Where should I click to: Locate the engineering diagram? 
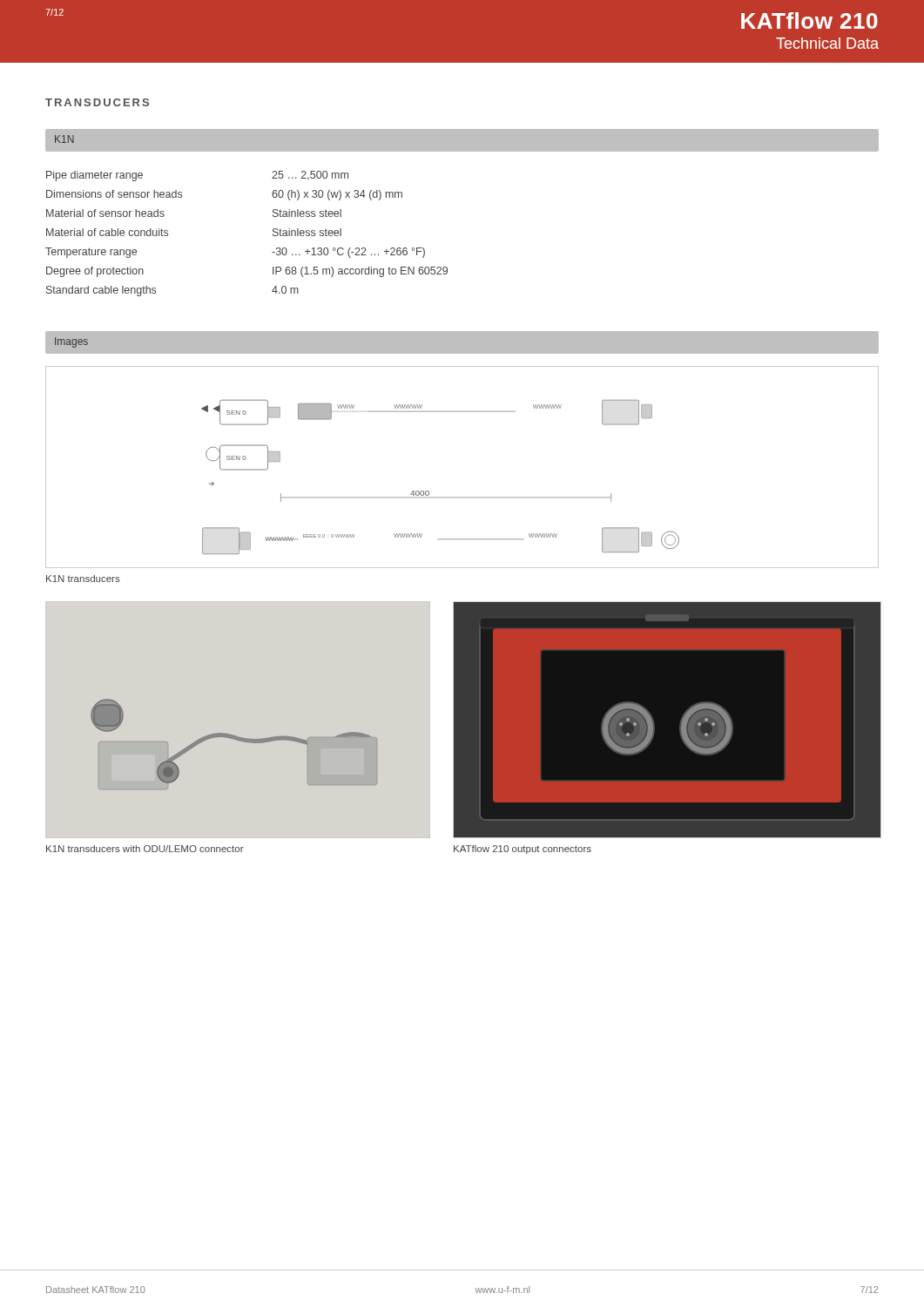click(462, 467)
